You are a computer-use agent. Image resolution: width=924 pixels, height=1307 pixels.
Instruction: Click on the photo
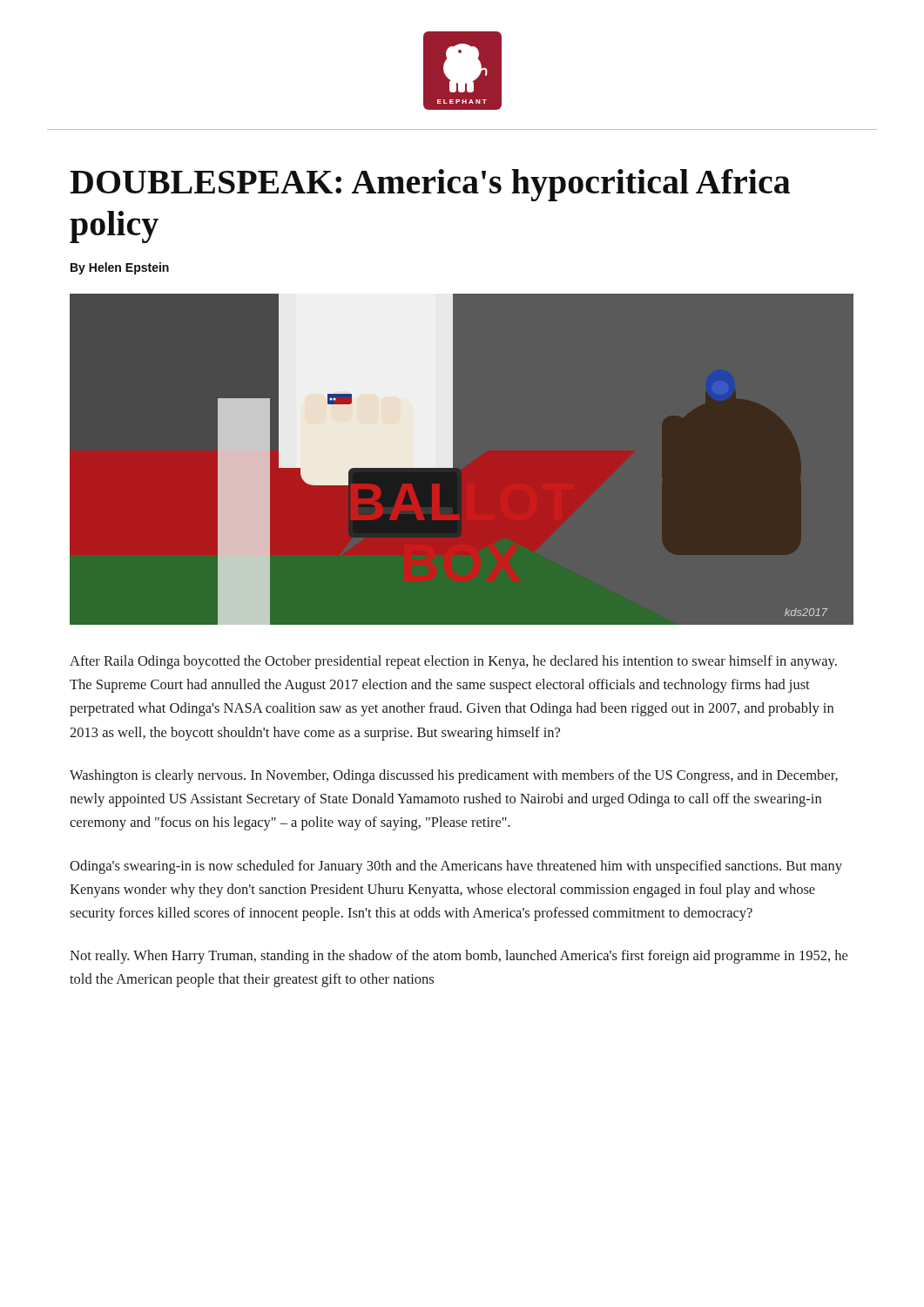tap(462, 459)
